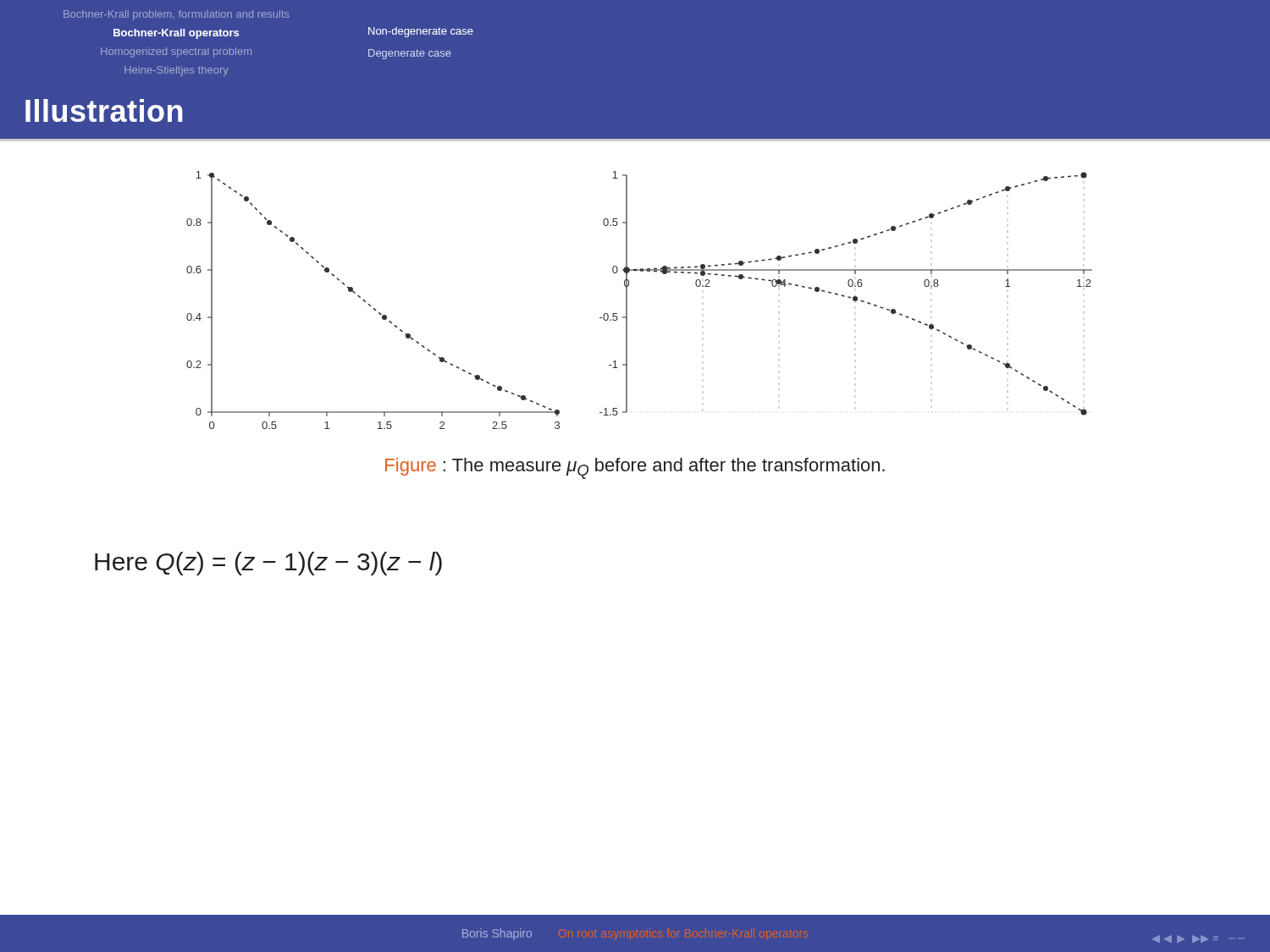Locate the caption
The width and height of the screenshot is (1270, 952).
click(x=635, y=467)
